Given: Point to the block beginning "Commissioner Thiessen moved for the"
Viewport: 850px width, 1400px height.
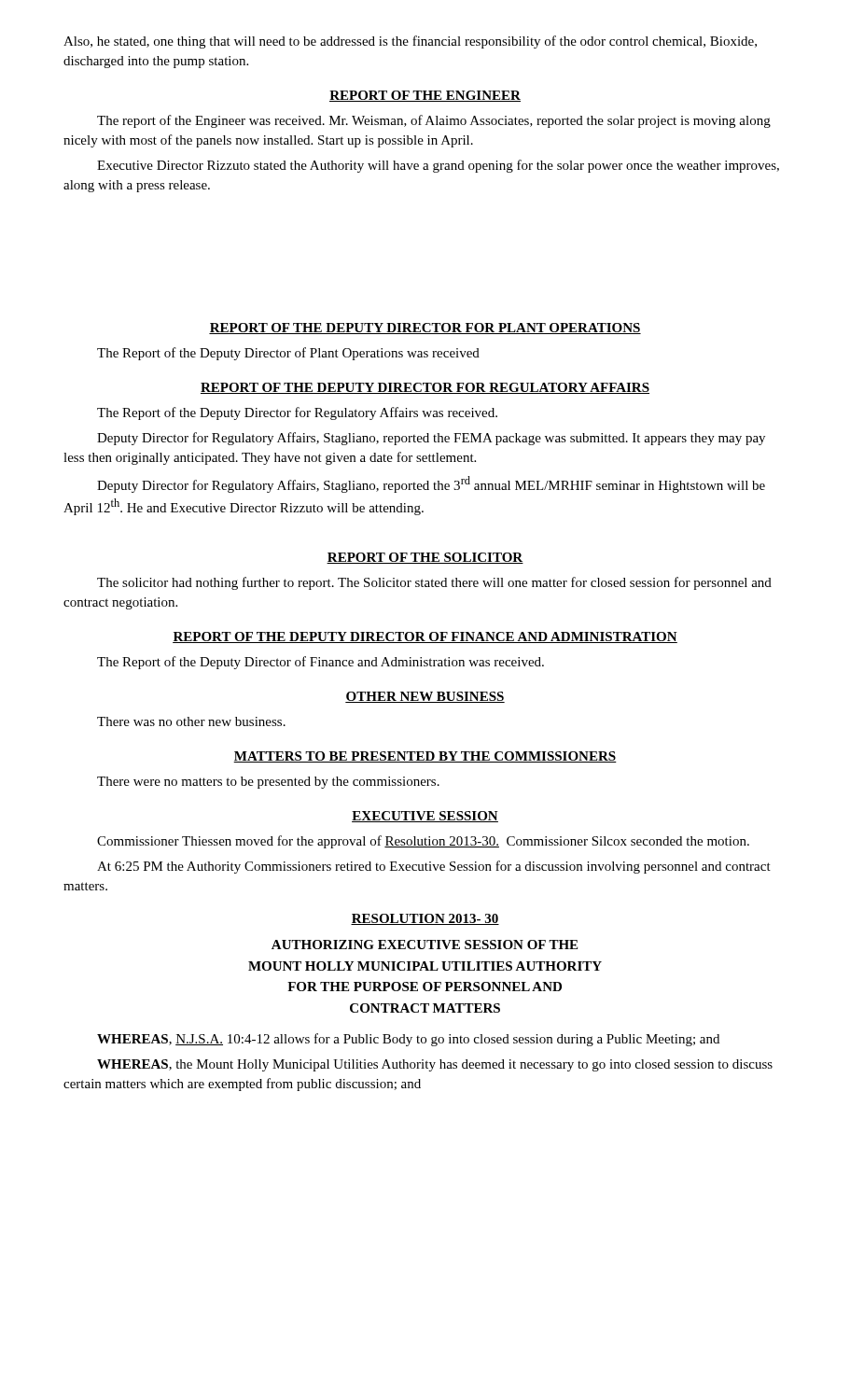Looking at the screenshot, I should (423, 841).
